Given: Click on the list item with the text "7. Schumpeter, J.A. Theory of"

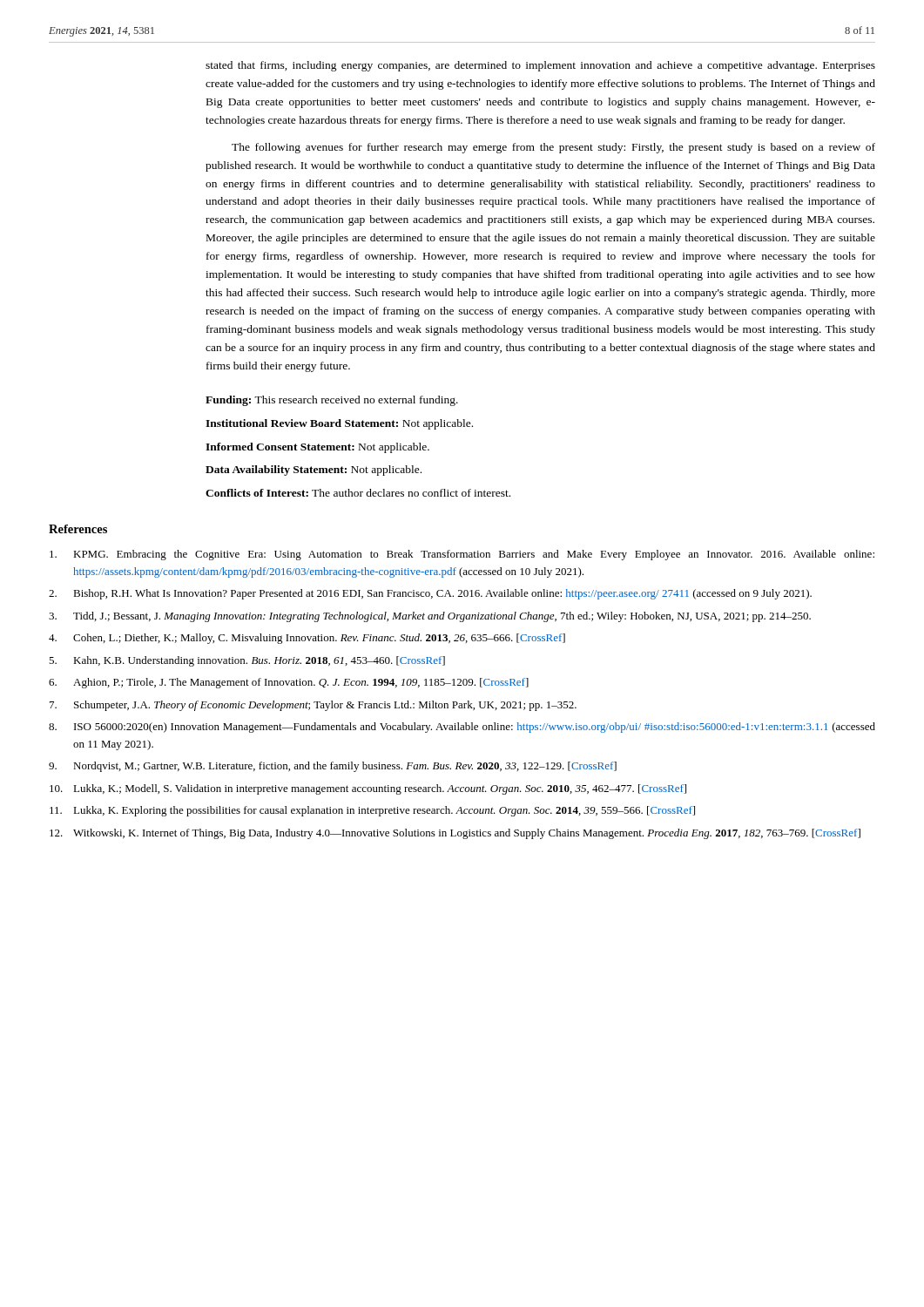Looking at the screenshot, I should (462, 704).
